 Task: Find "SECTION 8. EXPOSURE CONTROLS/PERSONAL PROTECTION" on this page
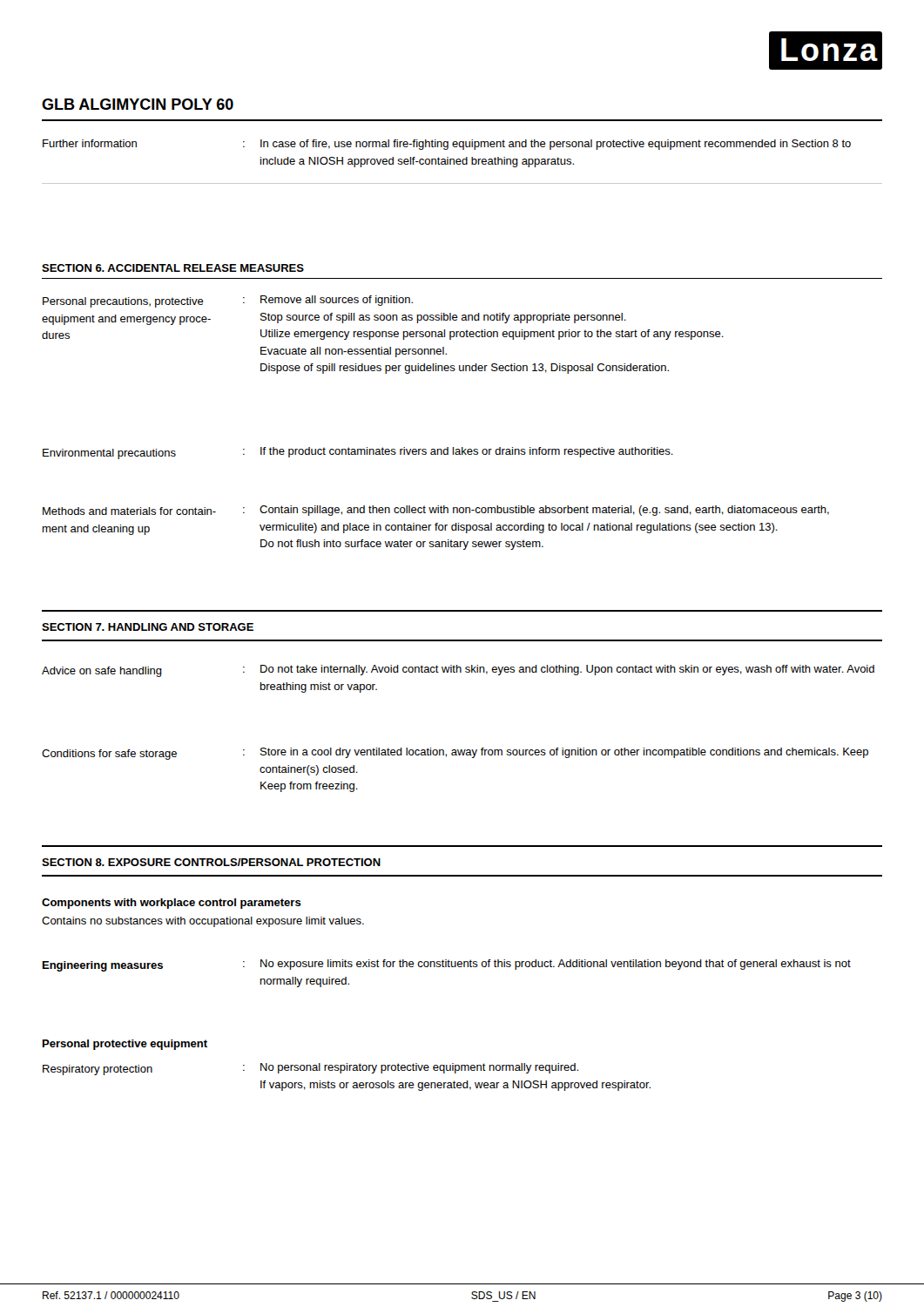(x=211, y=862)
